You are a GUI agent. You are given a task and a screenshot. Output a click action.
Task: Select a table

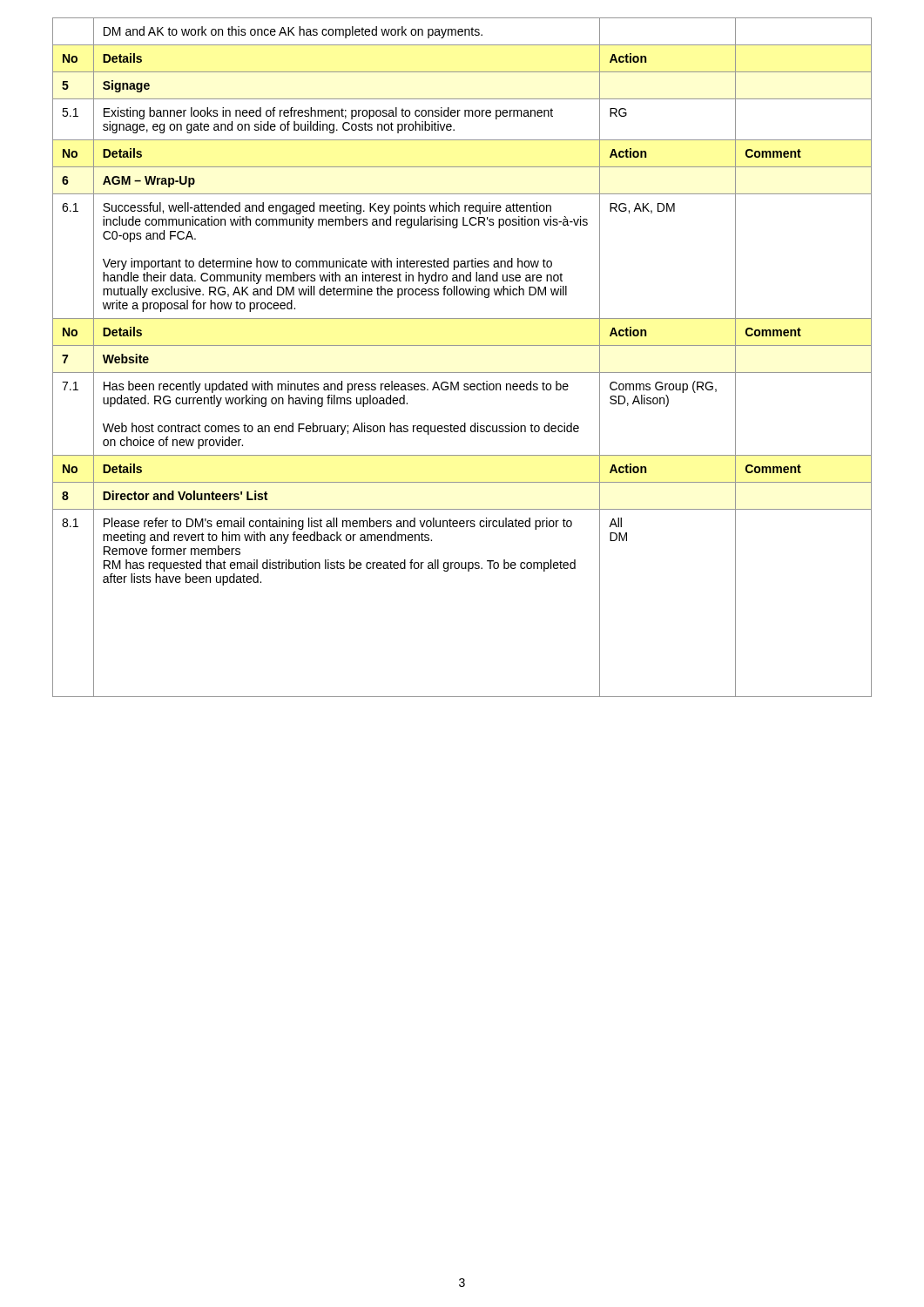(462, 357)
